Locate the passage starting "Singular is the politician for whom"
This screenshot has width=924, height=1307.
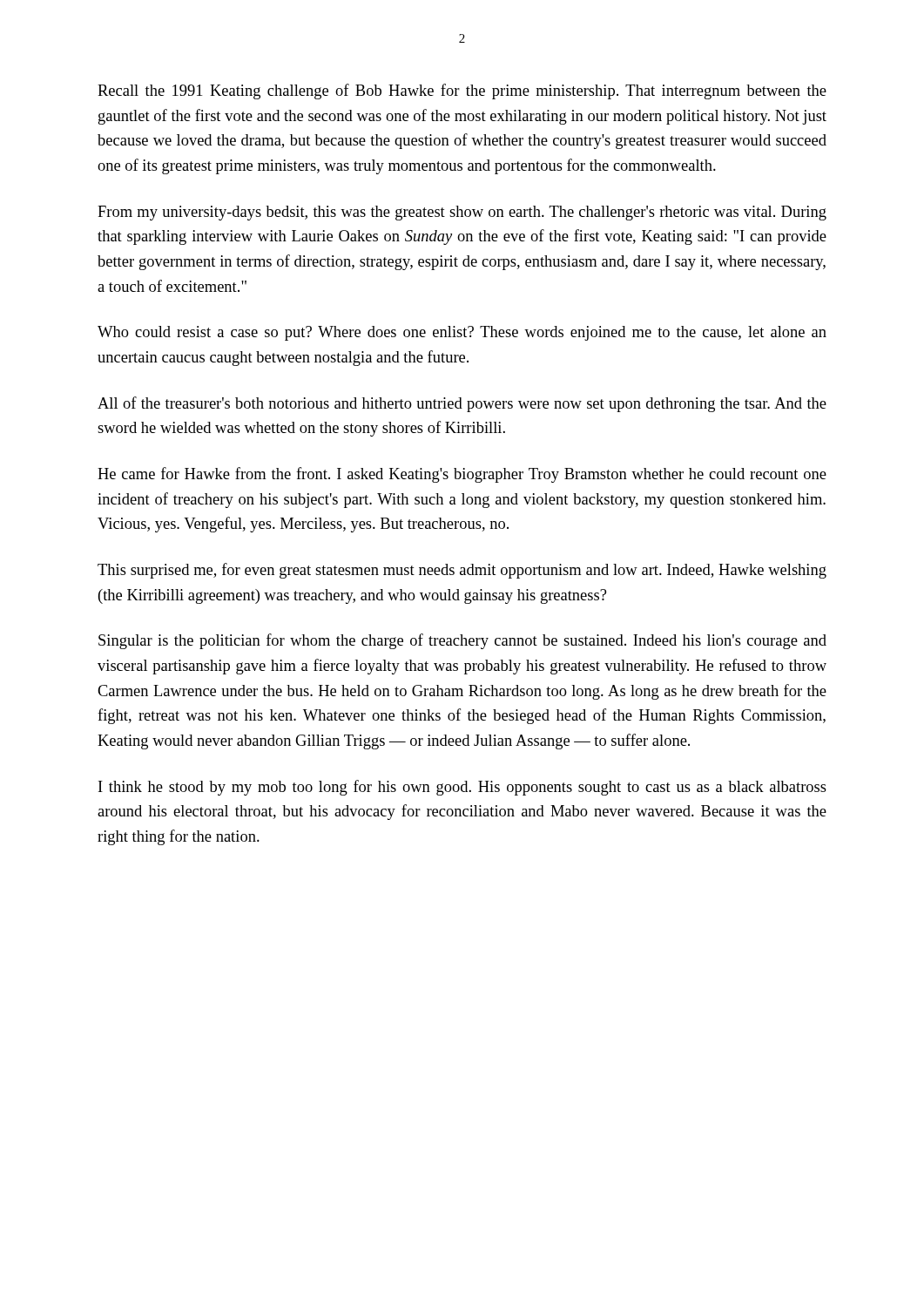pyautogui.click(x=462, y=691)
